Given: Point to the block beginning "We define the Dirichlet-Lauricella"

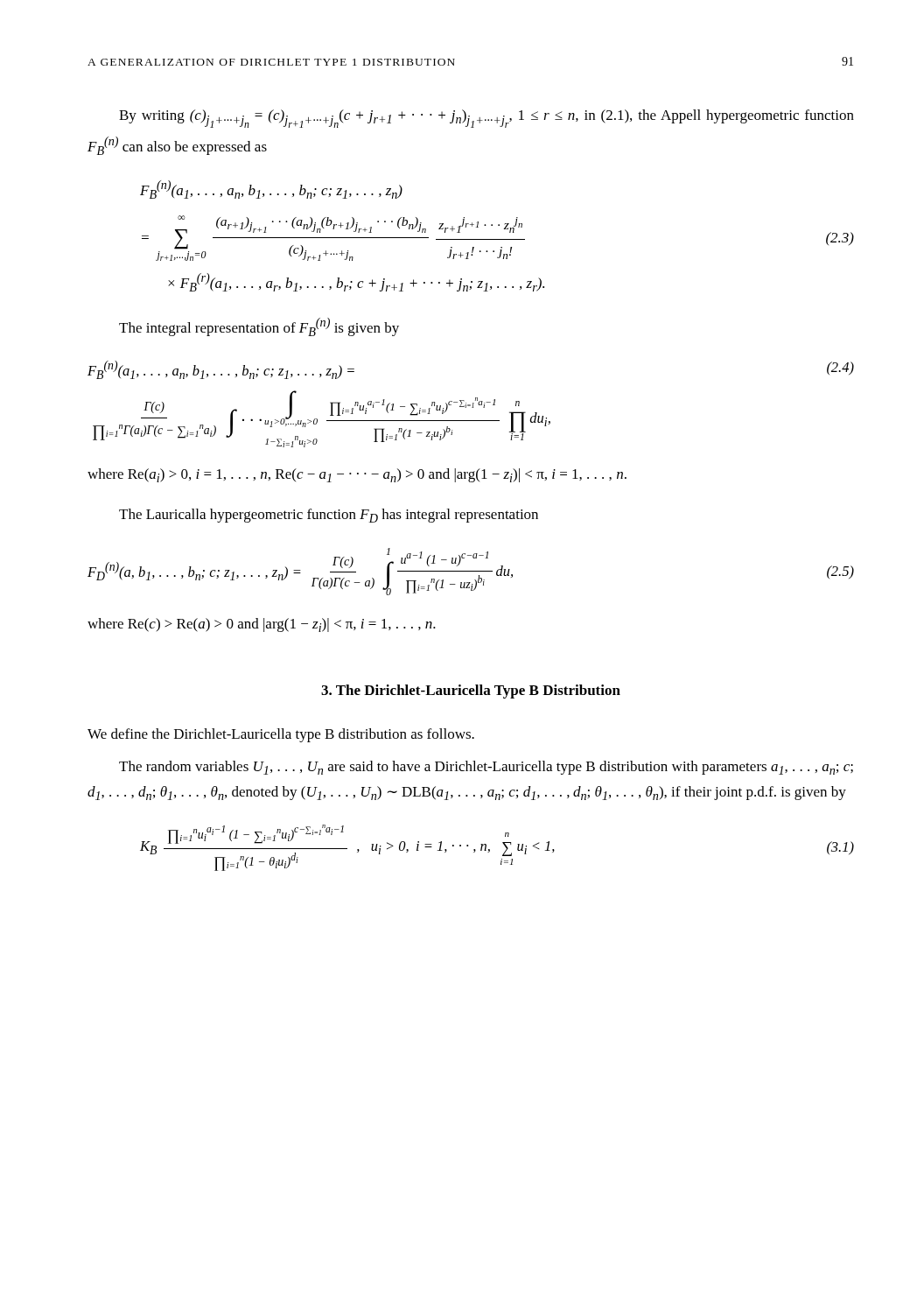Looking at the screenshot, I should point(281,734).
